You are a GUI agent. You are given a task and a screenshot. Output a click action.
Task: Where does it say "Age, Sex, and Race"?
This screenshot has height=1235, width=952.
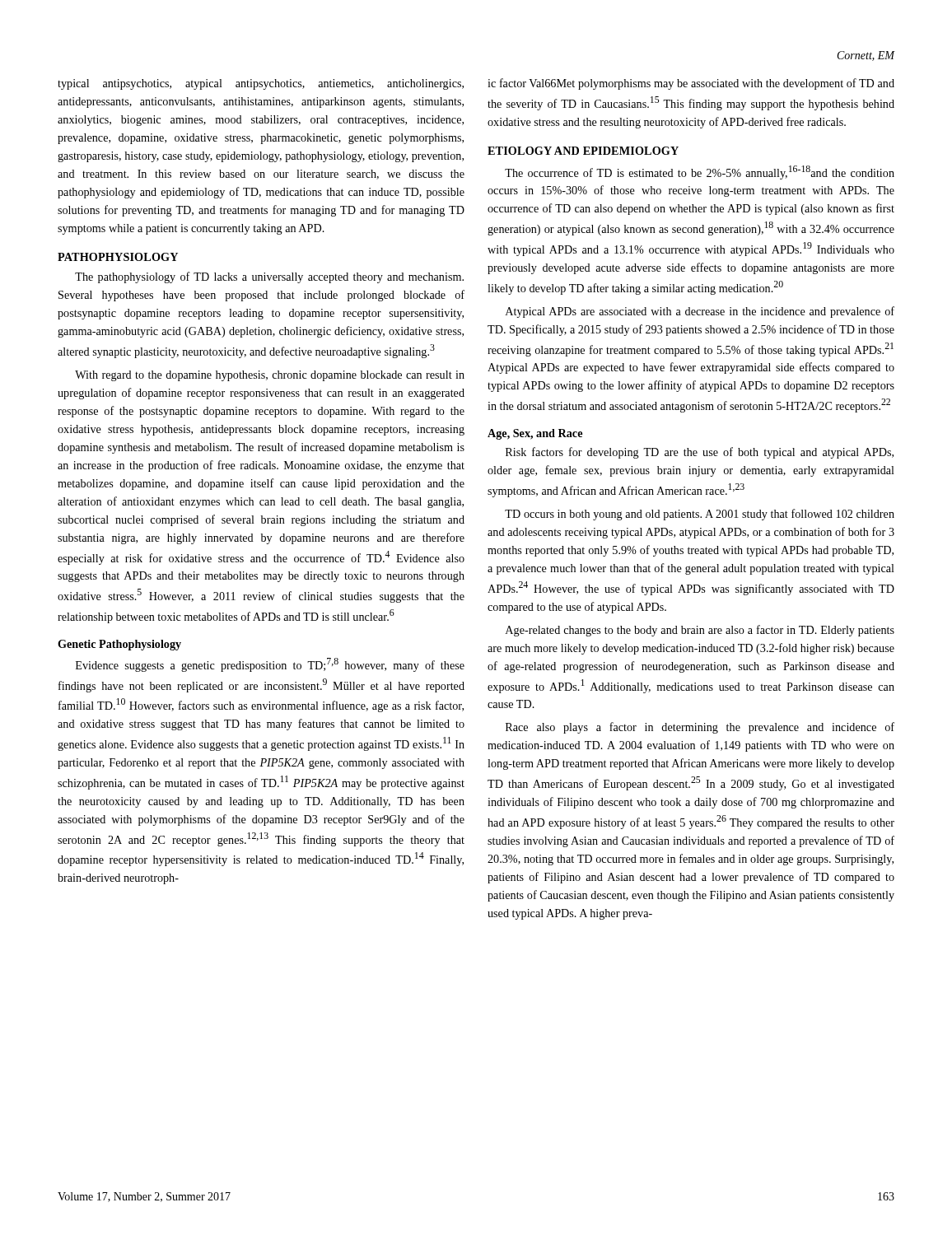coord(535,433)
